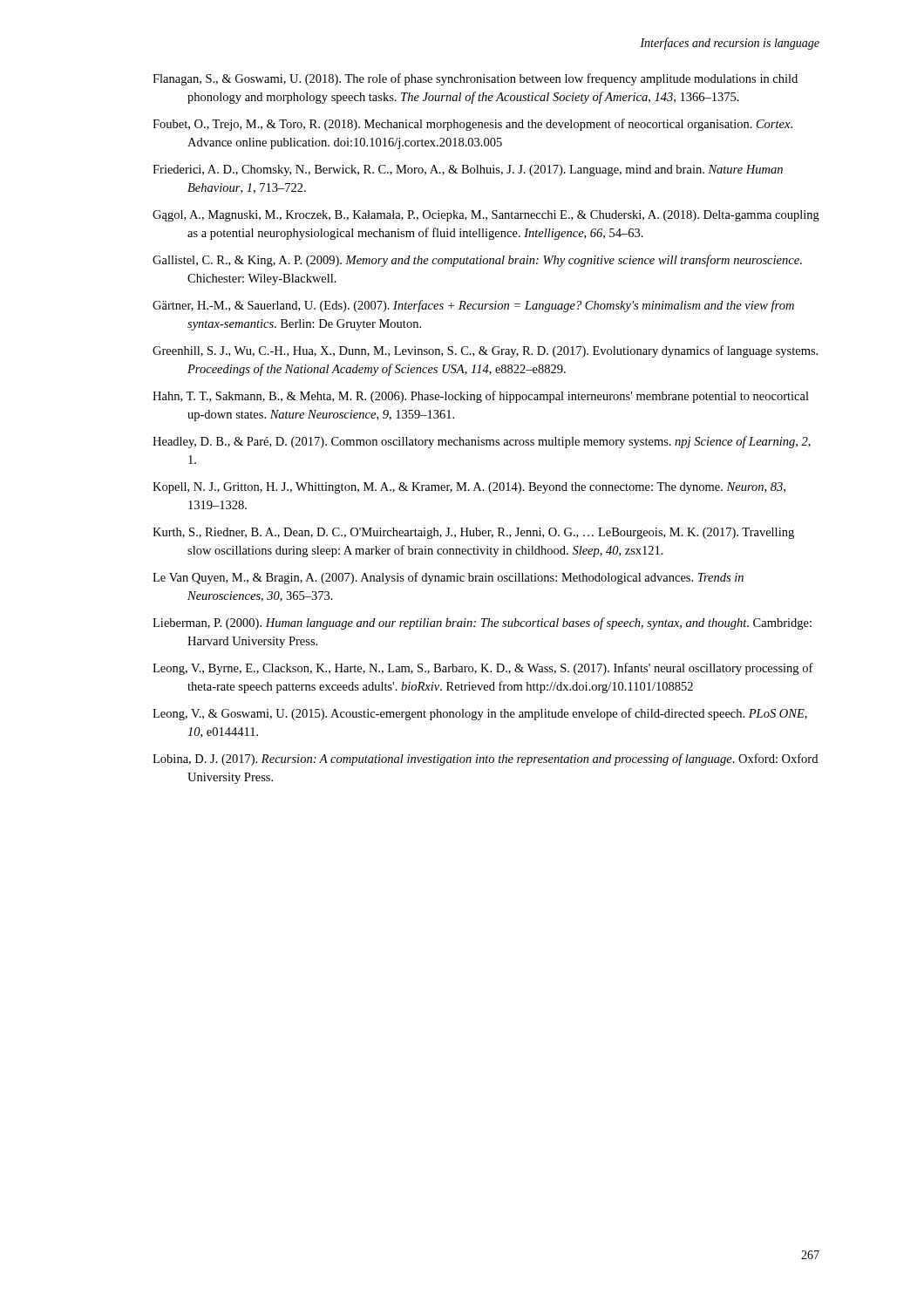
Task: Find the region starting "Gągol, A., Magnuski, M., Kroczek, B.,"
Action: coord(486,224)
